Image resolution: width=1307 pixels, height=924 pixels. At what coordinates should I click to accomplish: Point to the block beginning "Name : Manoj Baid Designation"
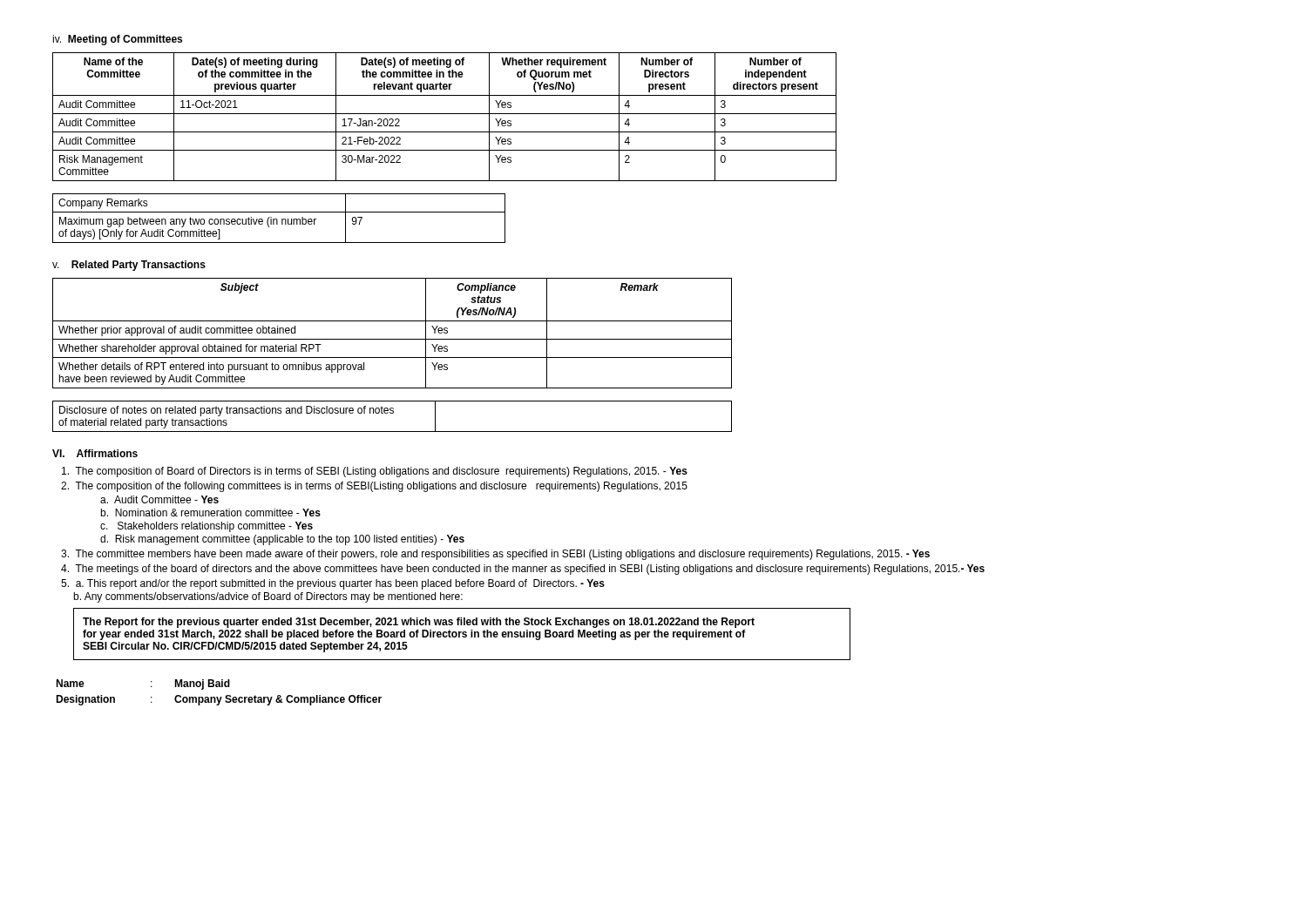(219, 691)
